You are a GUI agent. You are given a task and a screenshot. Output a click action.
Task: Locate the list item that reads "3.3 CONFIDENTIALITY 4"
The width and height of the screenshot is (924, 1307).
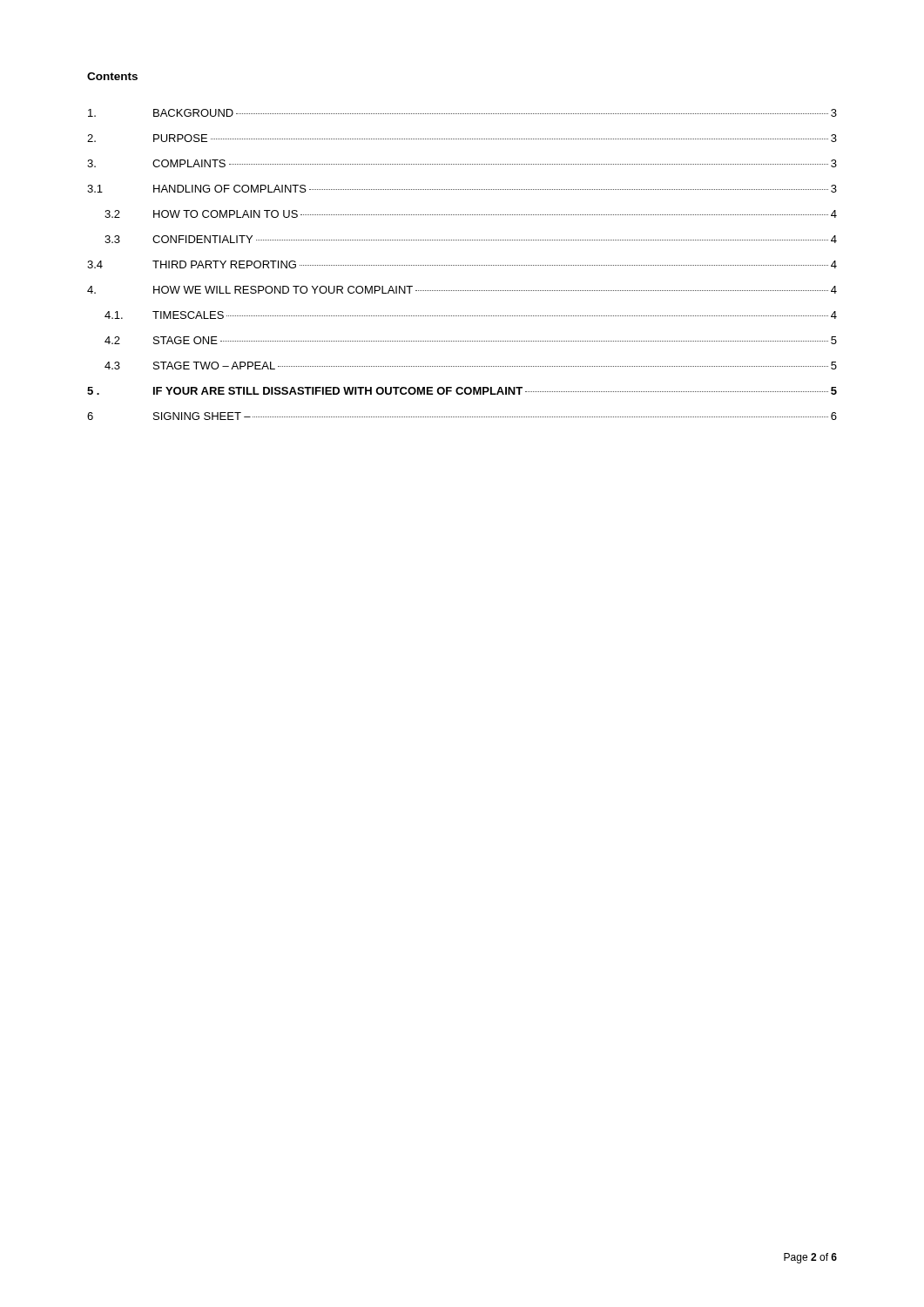click(x=462, y=239)
